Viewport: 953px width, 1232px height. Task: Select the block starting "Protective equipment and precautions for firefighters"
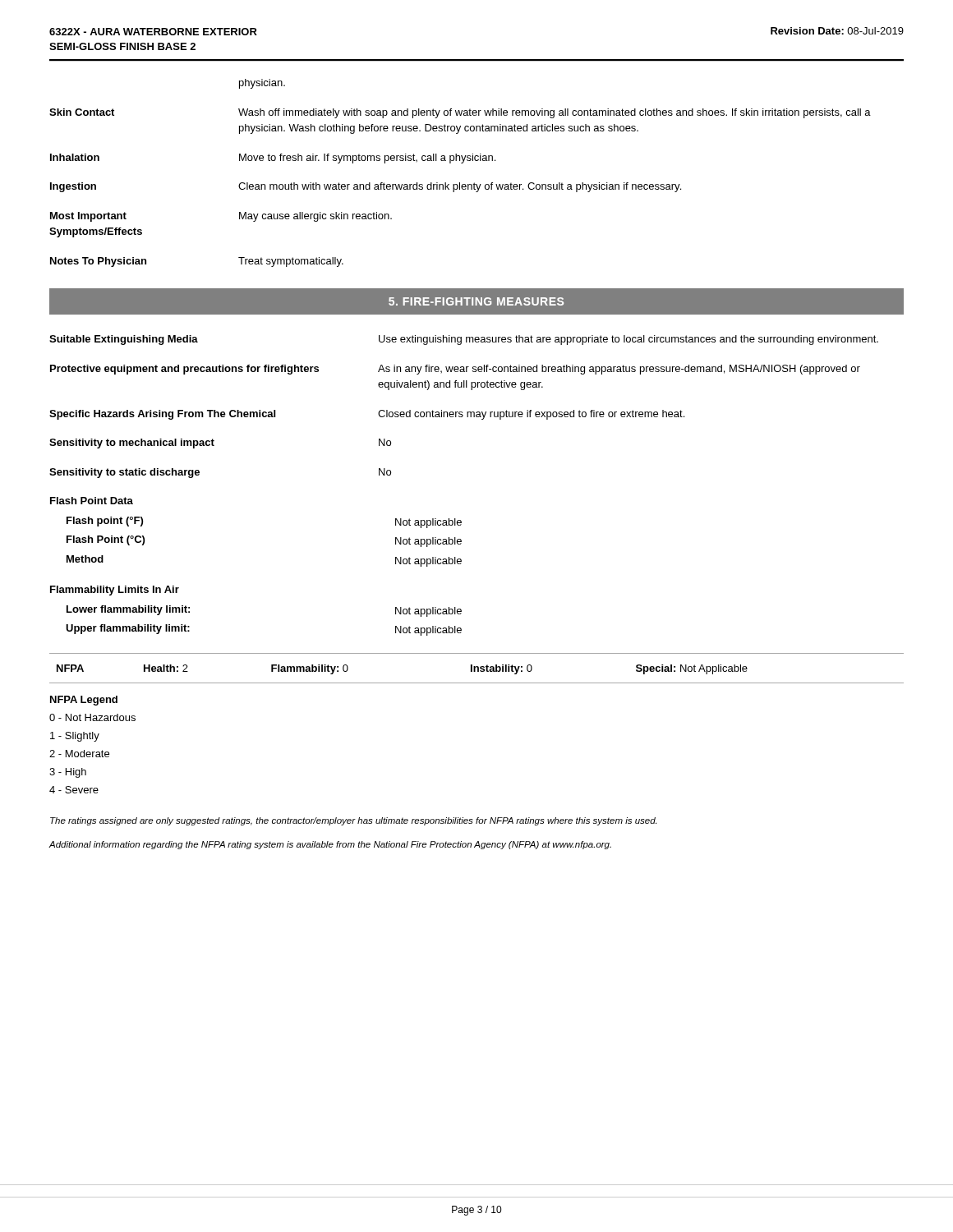[x=476, y=376]
